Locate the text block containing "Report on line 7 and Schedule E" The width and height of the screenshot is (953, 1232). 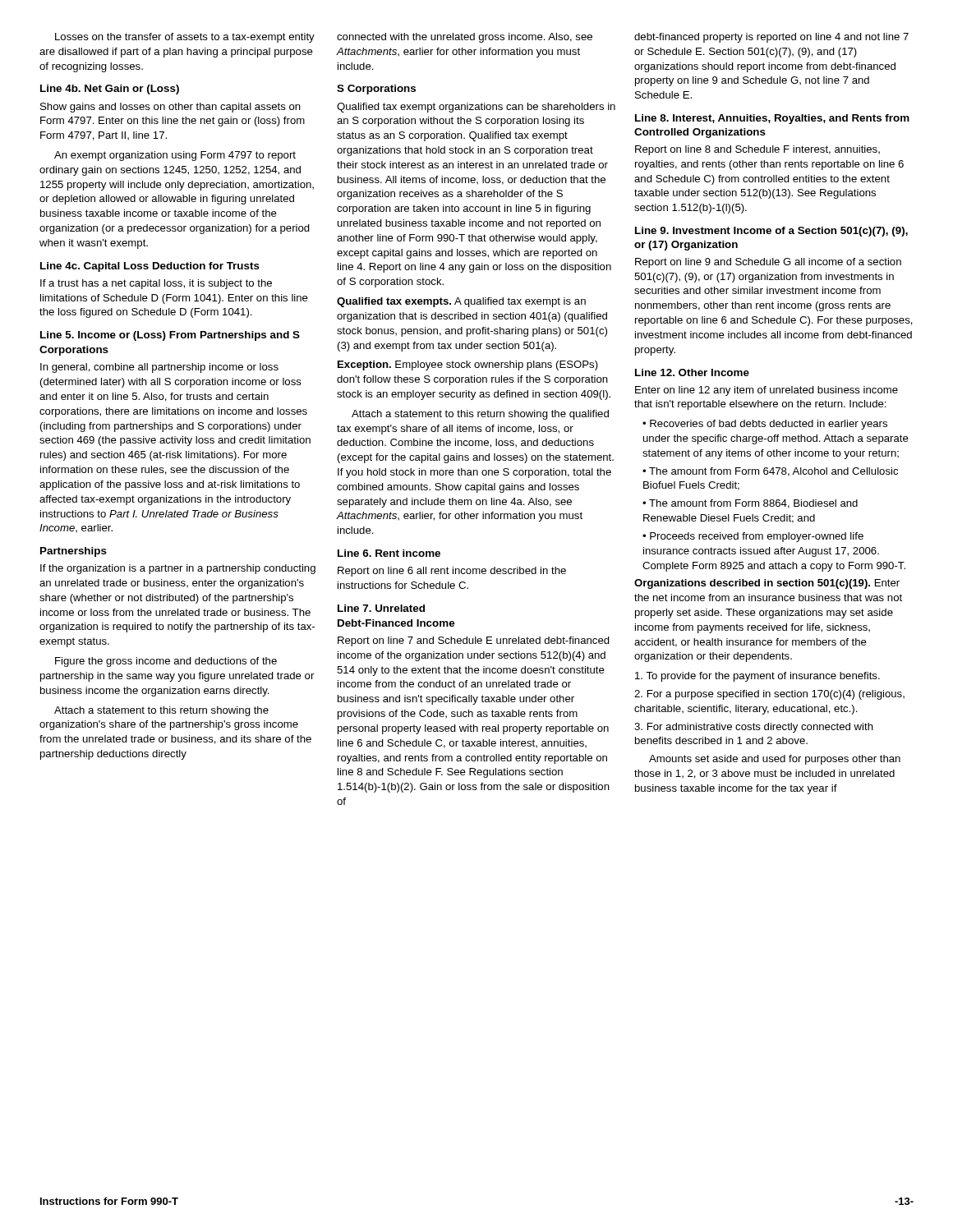coord(476,721)
